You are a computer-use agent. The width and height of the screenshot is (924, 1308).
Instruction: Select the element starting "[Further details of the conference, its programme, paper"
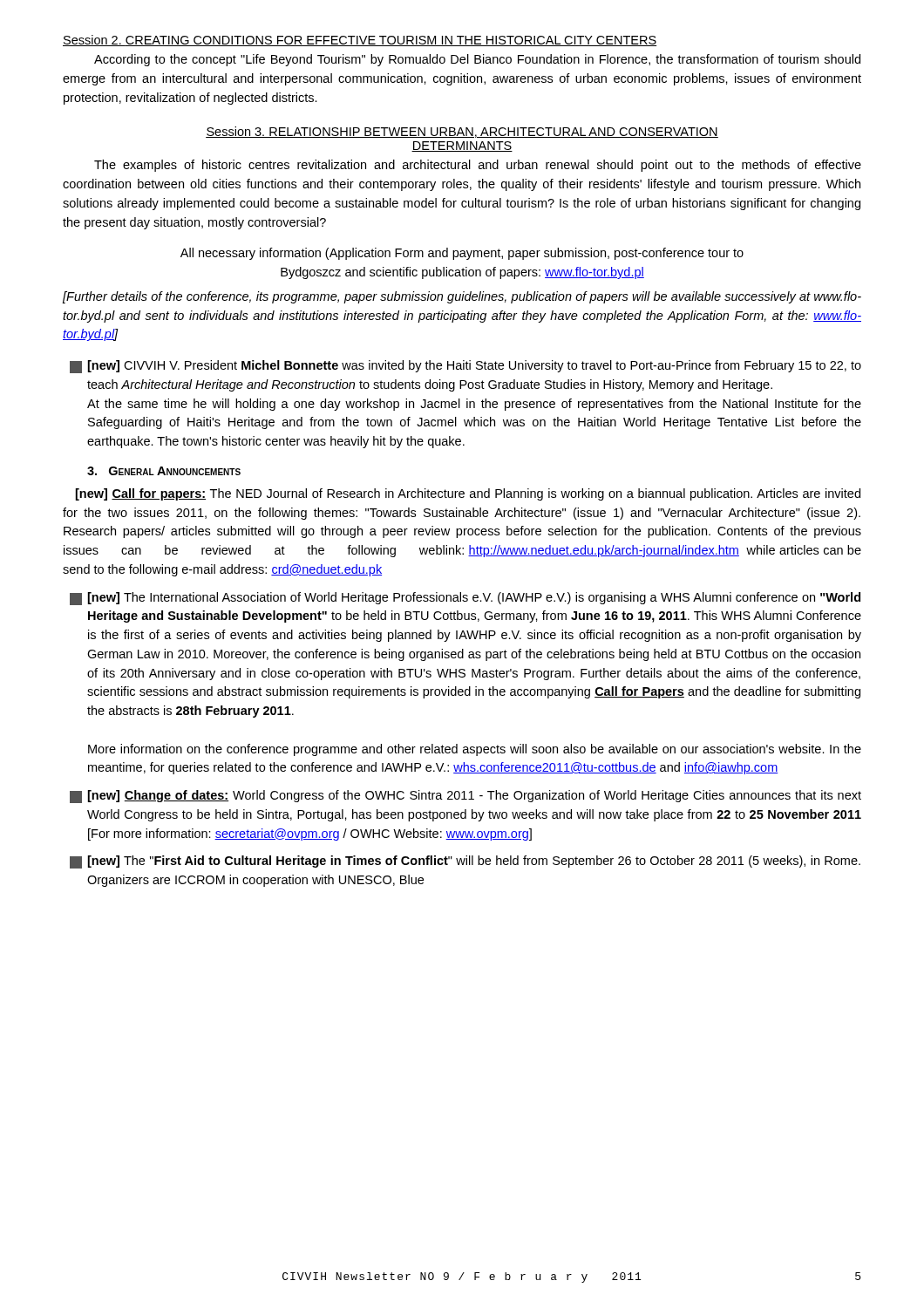(462, 315)
